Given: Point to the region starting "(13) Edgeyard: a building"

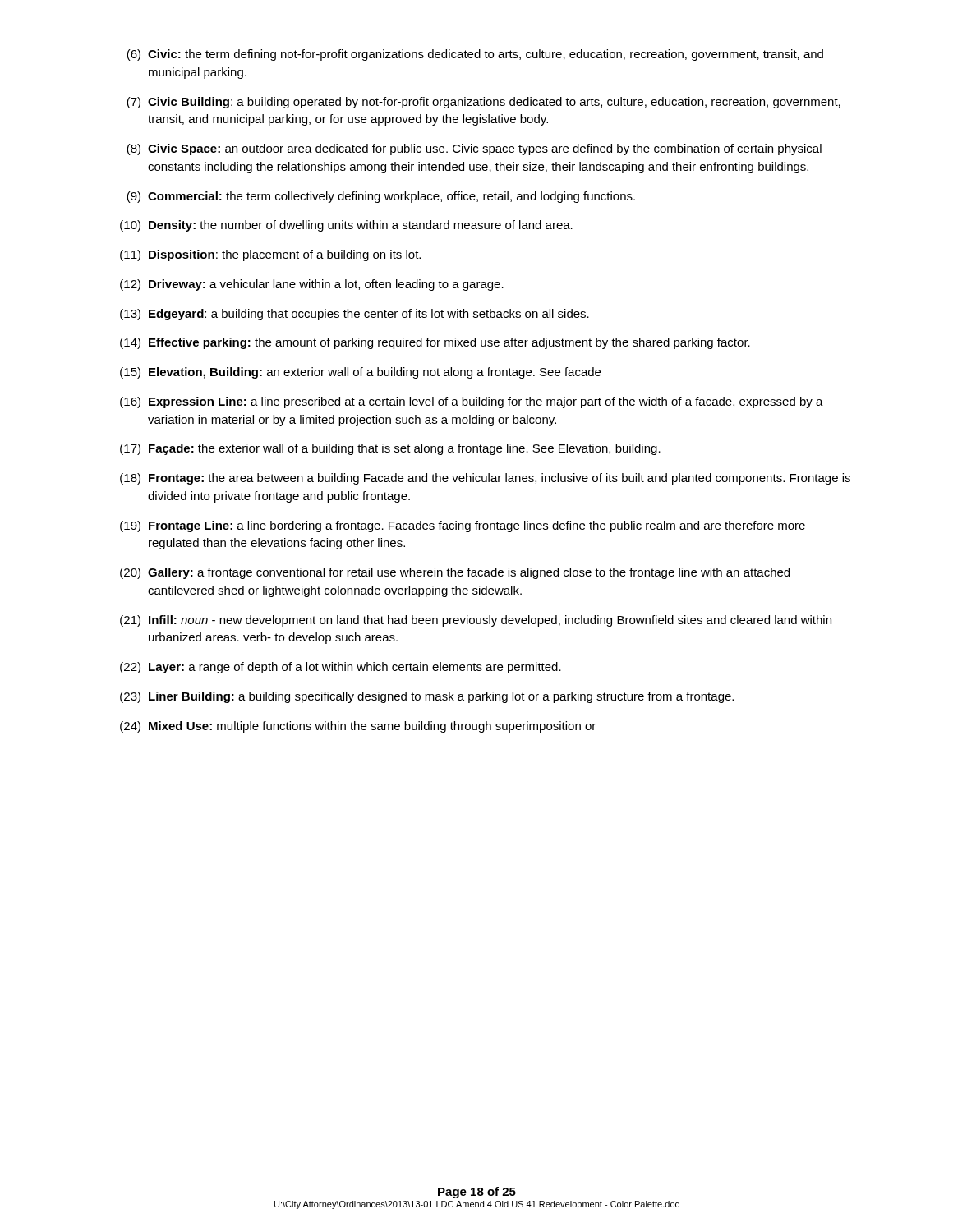Looking at the screenshot, I should coord(476,313).
